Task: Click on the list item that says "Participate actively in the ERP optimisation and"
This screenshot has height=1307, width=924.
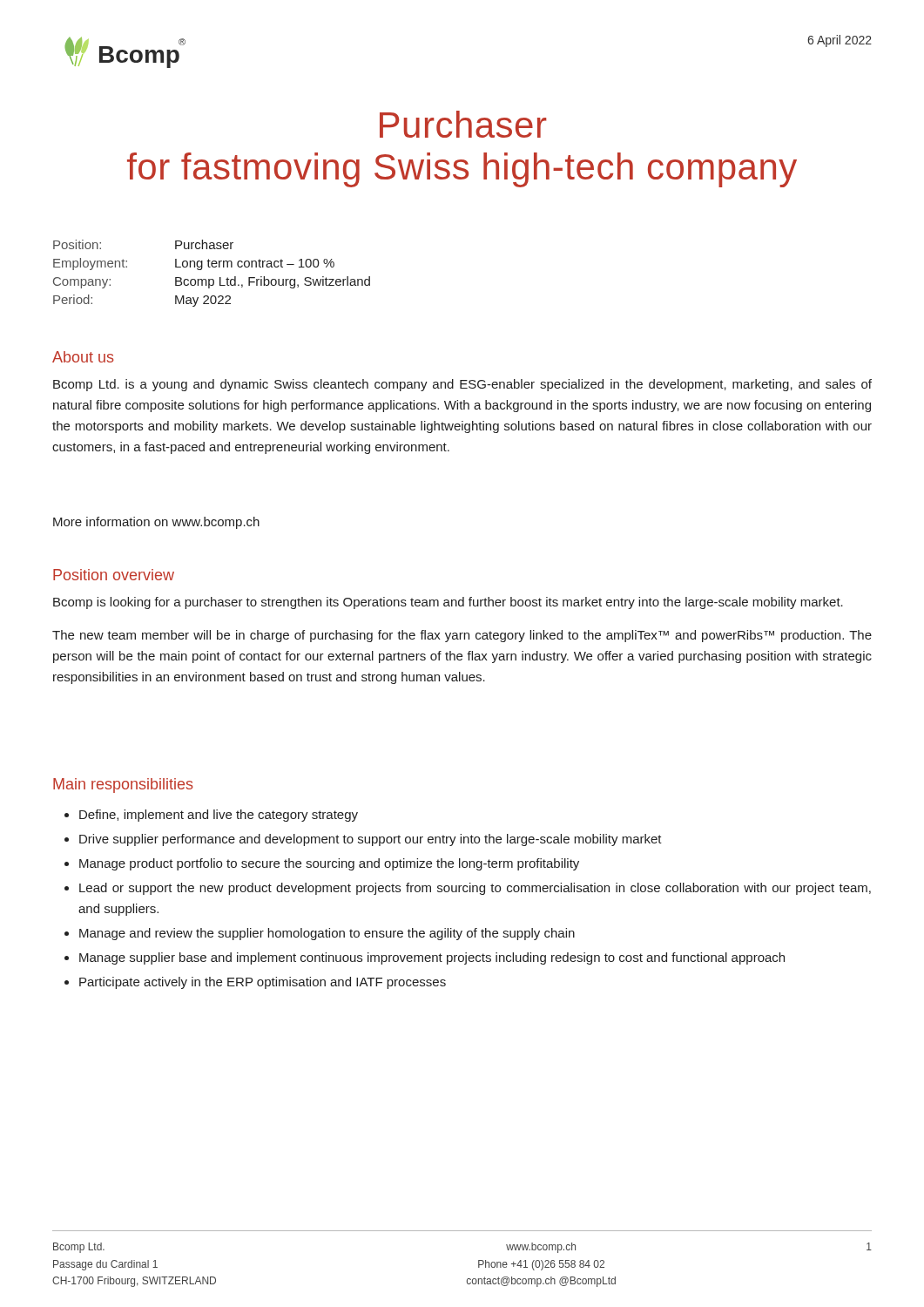Action: (262, 982)
